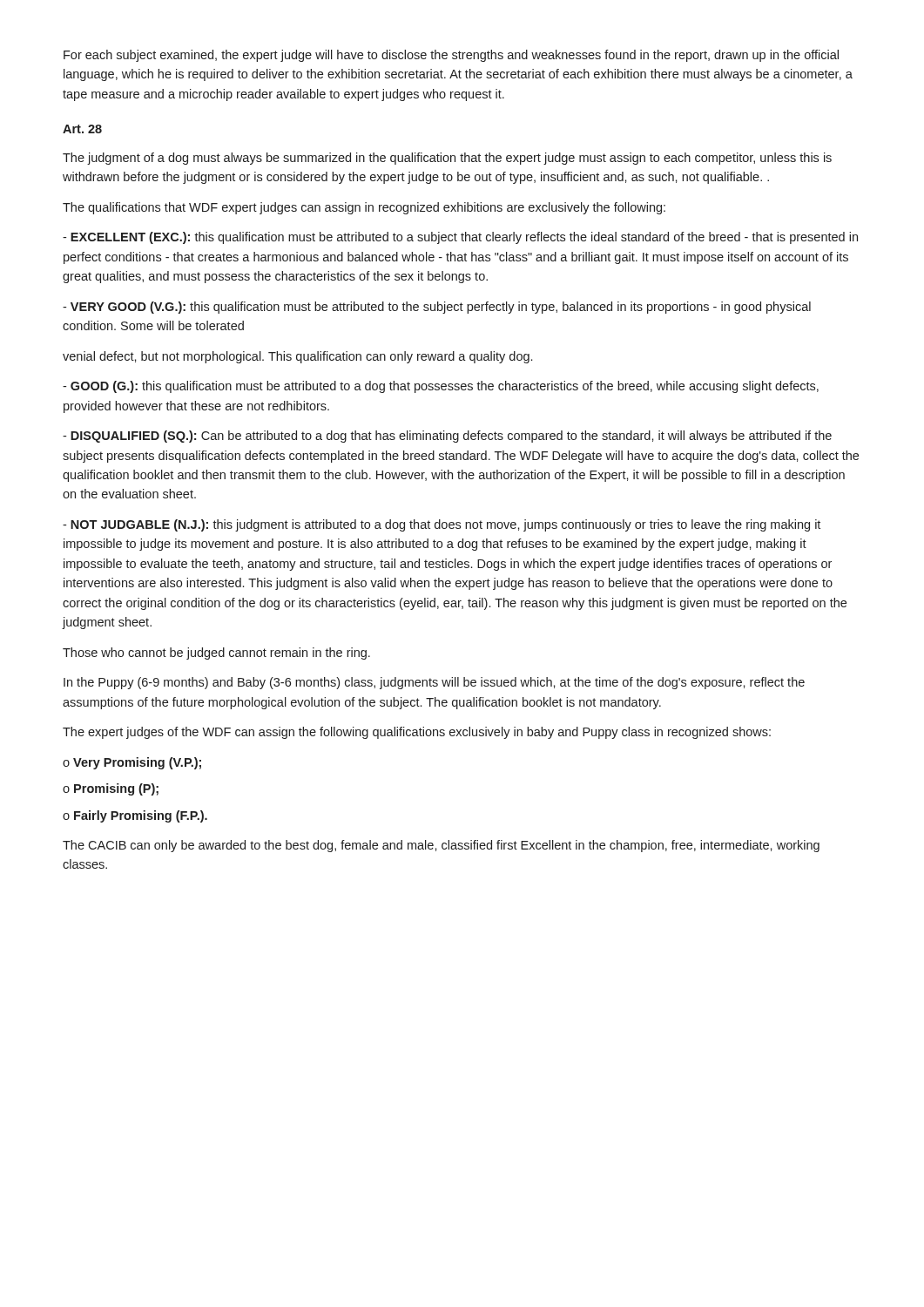Click on the text block that reads "EXCELLENT (EXC.): this qualification must be attributed"
The width and height of the screenshot is (924, 1307).
[461, 257]
